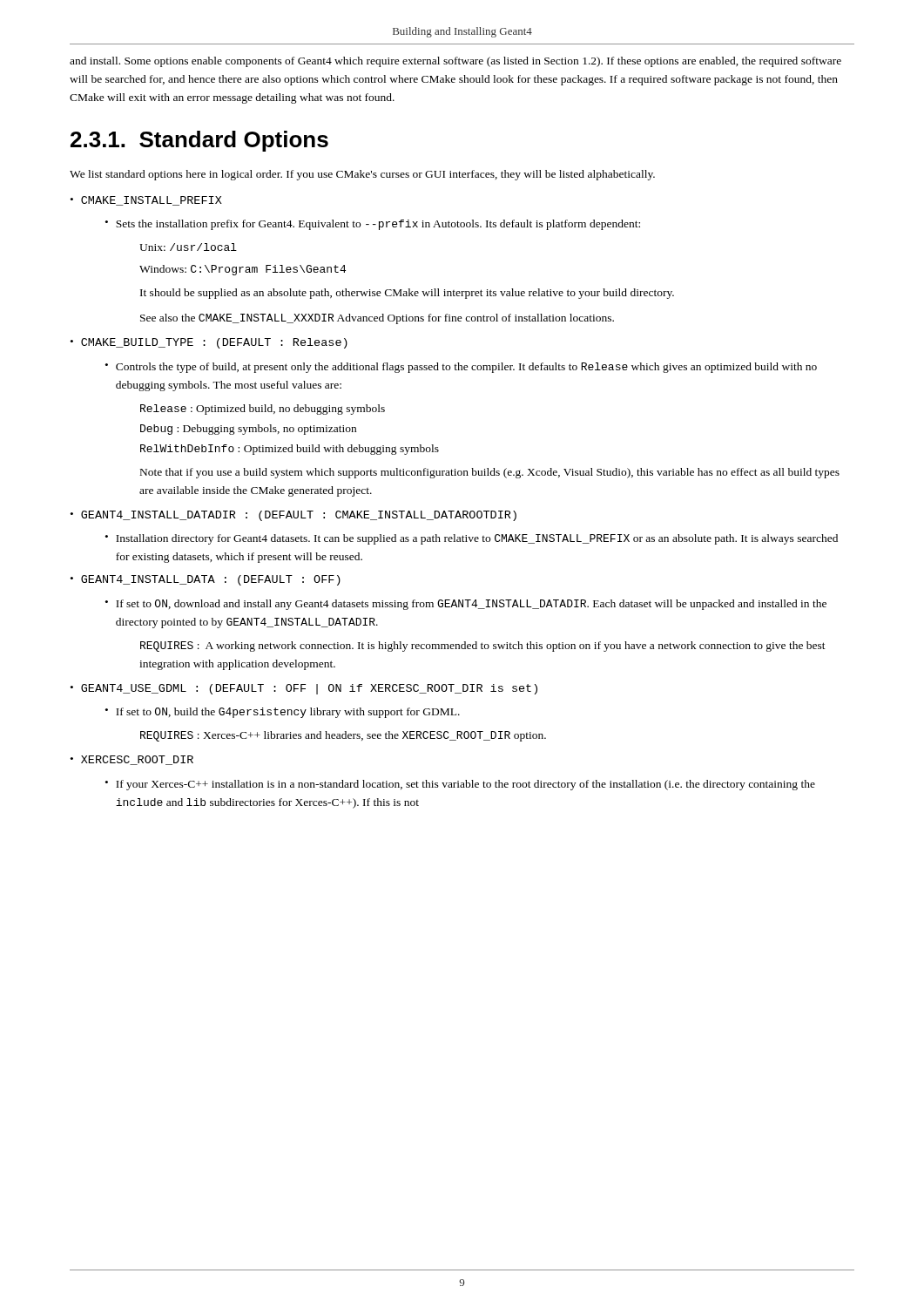Image resolution: width=924 pixels, height=1307 pixels.
Task: Where is the passage that starts "• If set to ON, download and"?
Action: pyautogui.click(x=479, y=613)
